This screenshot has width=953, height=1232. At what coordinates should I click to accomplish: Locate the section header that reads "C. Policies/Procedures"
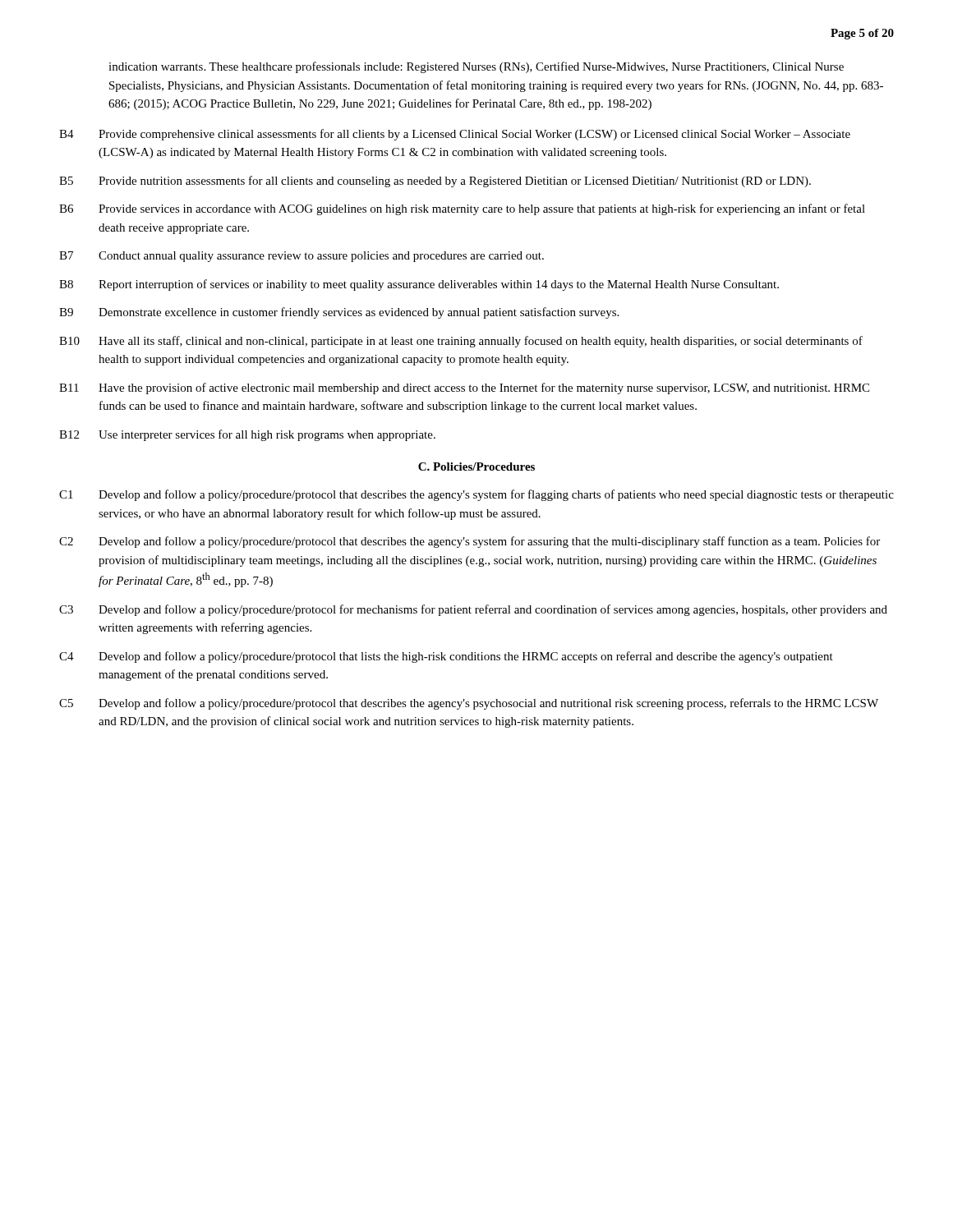click(476, 466)
